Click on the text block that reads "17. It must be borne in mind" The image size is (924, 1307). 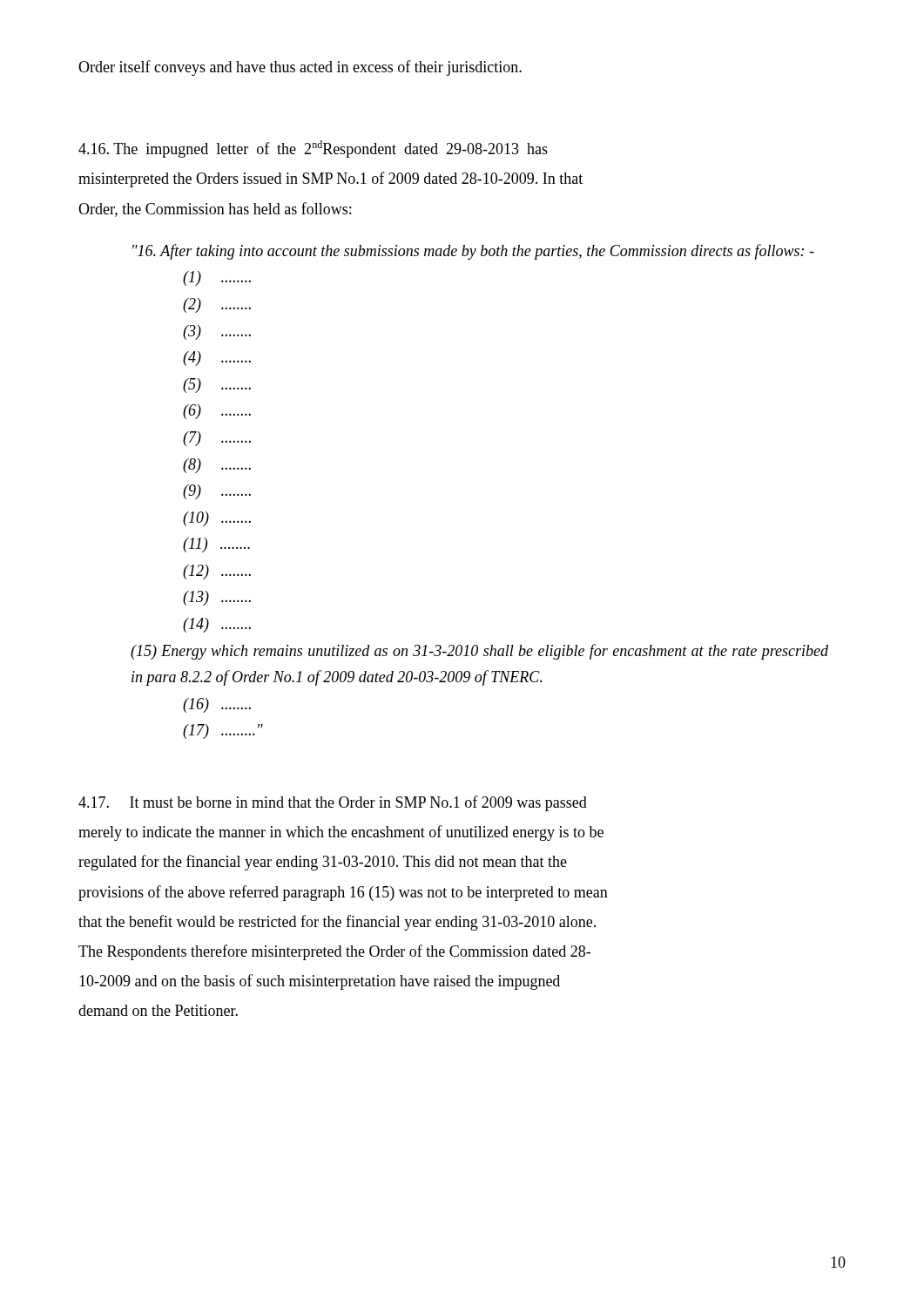coord(333,803)
